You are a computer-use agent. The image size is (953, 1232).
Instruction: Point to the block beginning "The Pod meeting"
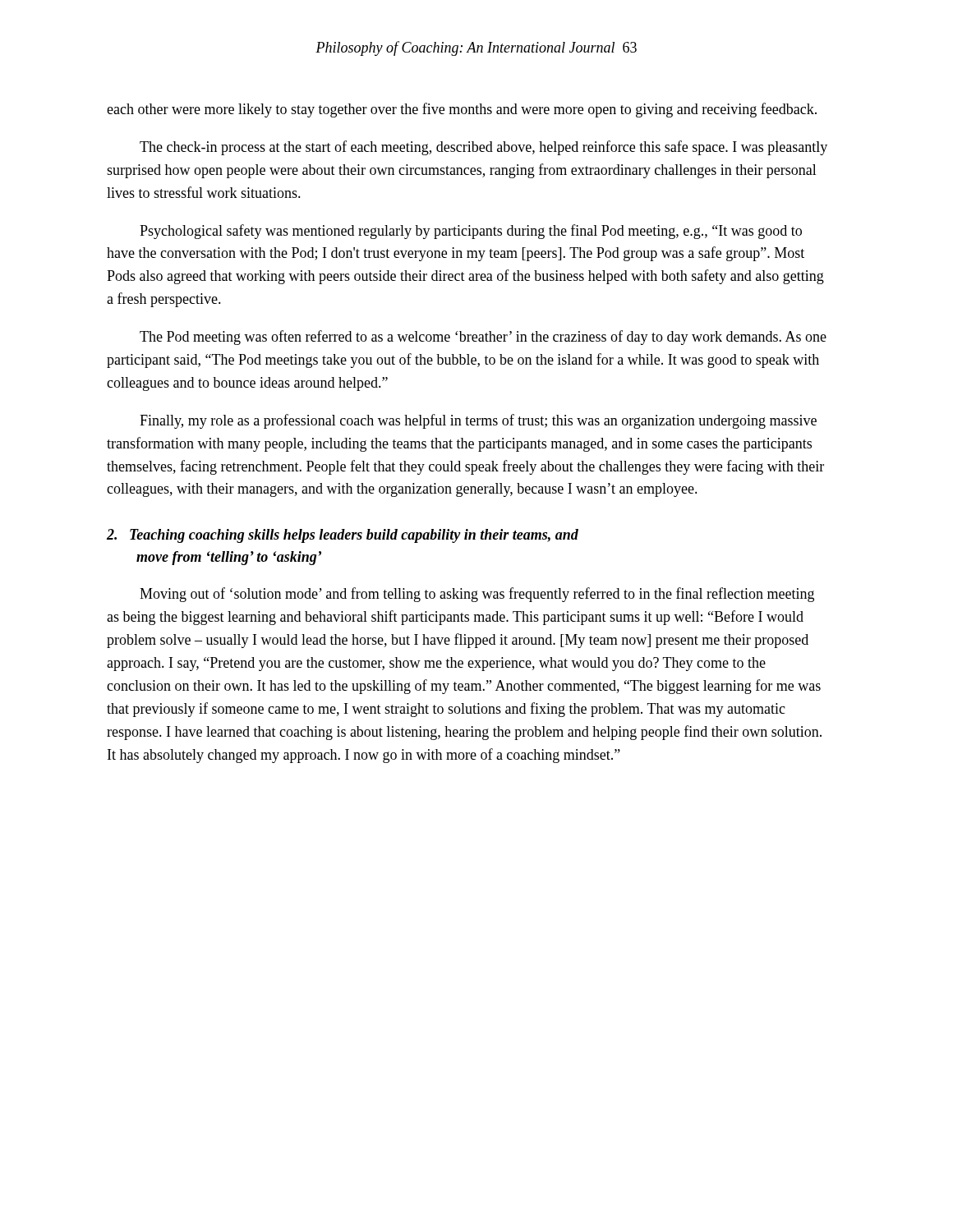tap(468, 361)
